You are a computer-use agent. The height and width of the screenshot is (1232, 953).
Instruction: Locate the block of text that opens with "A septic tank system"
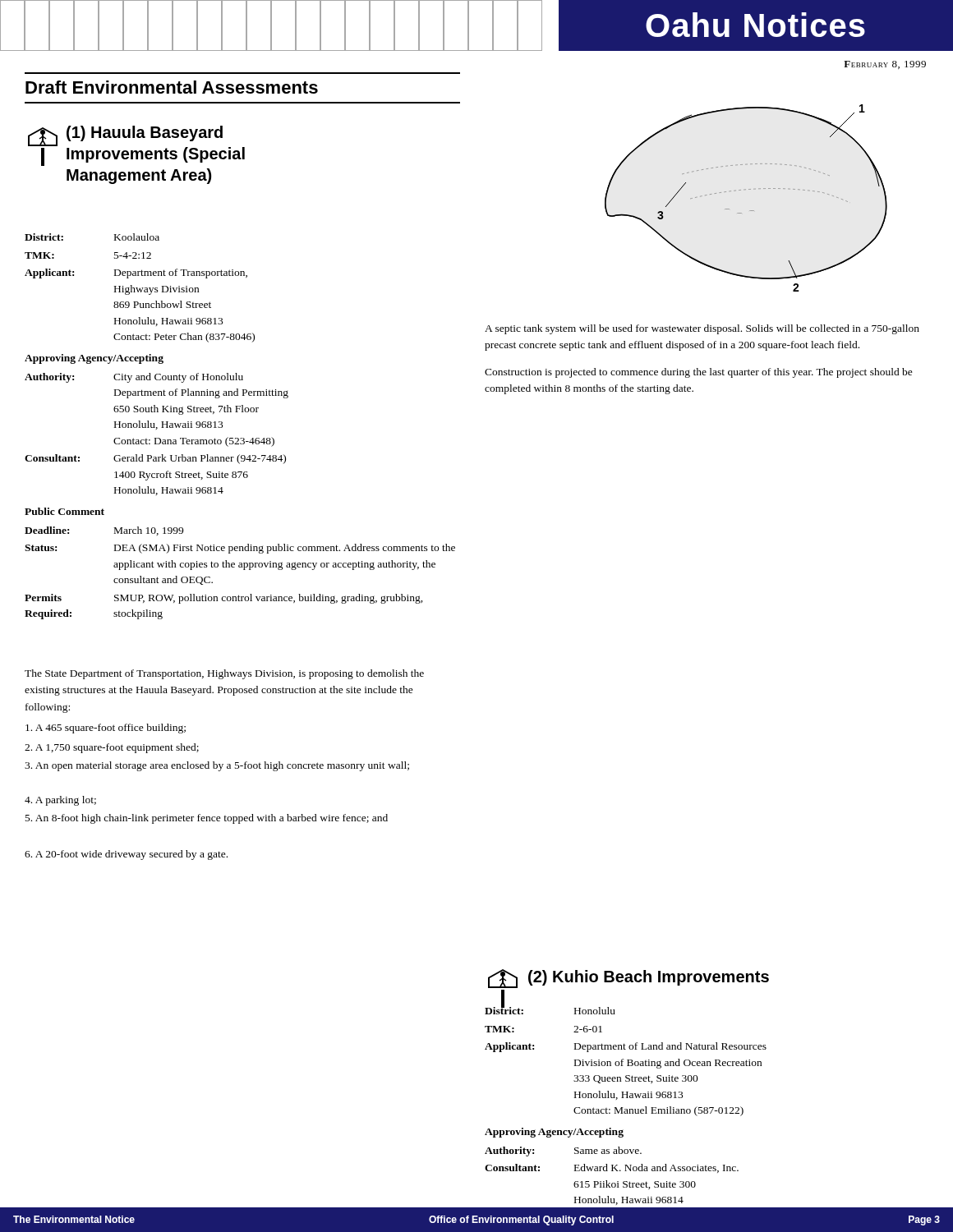[x=702, y=359]
